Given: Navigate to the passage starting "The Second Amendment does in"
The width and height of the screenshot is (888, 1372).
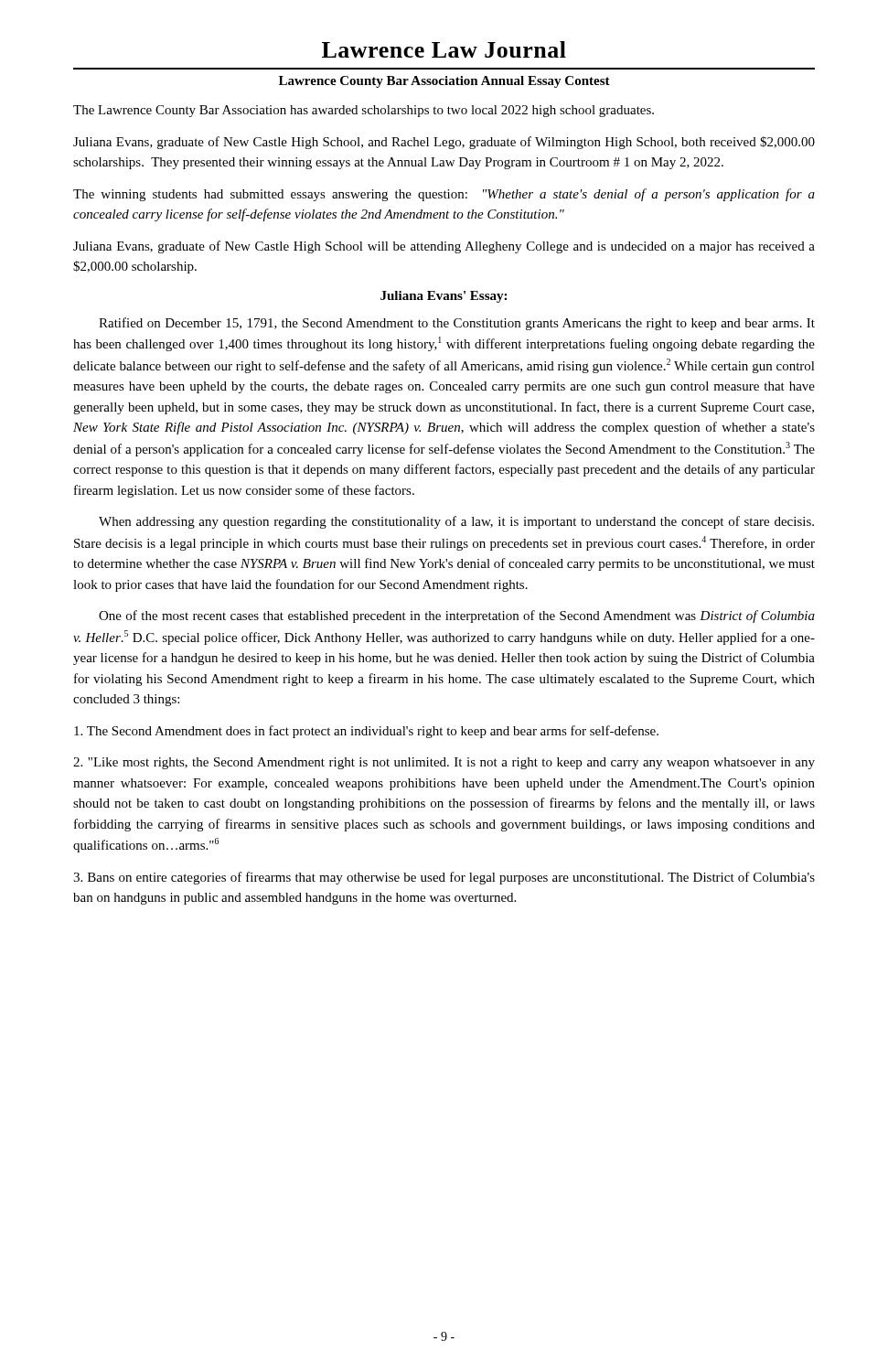Looking at the screenshot, I should click(x=366, y=730).
